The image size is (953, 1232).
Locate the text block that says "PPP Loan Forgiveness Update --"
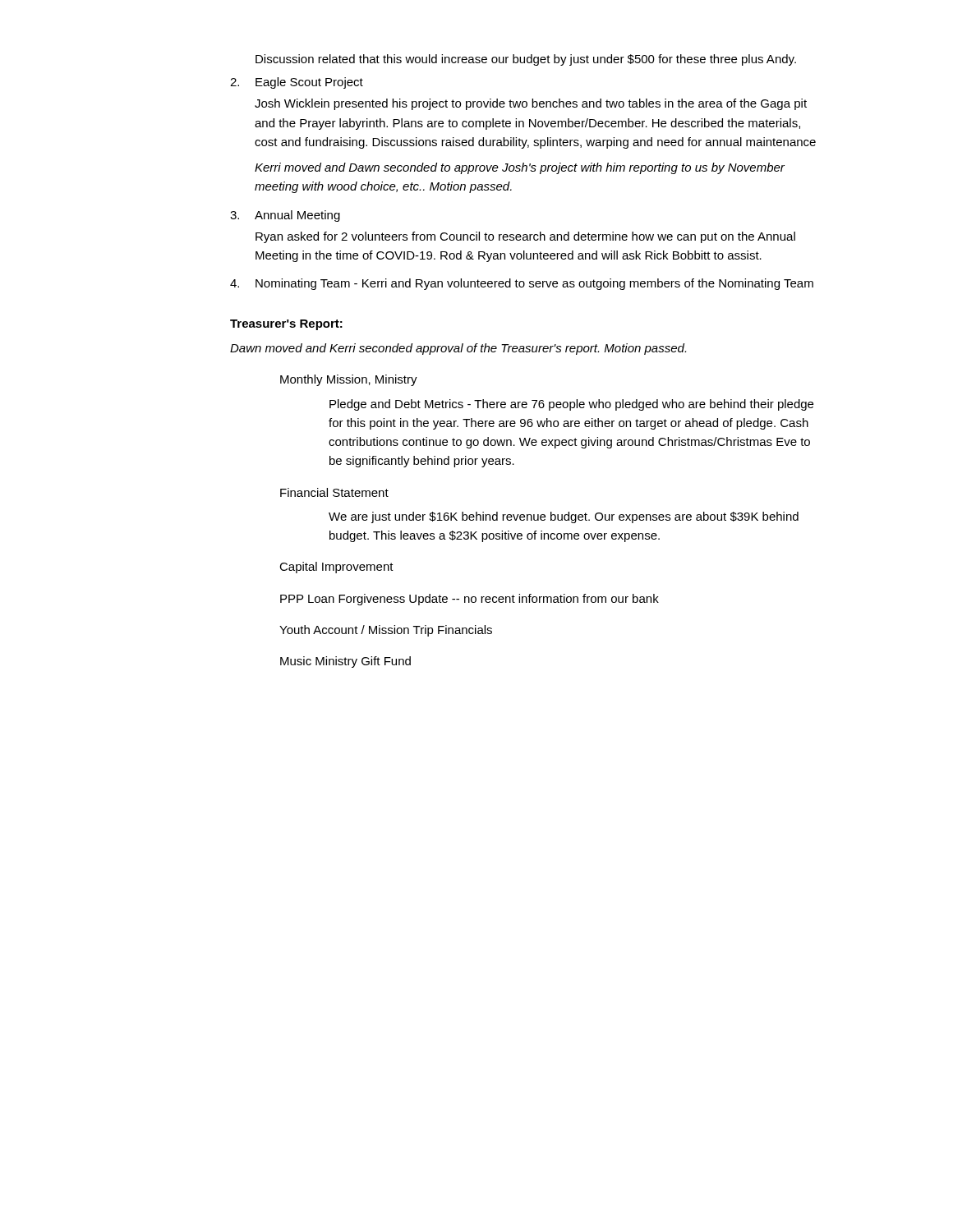[x=550, y=598]
